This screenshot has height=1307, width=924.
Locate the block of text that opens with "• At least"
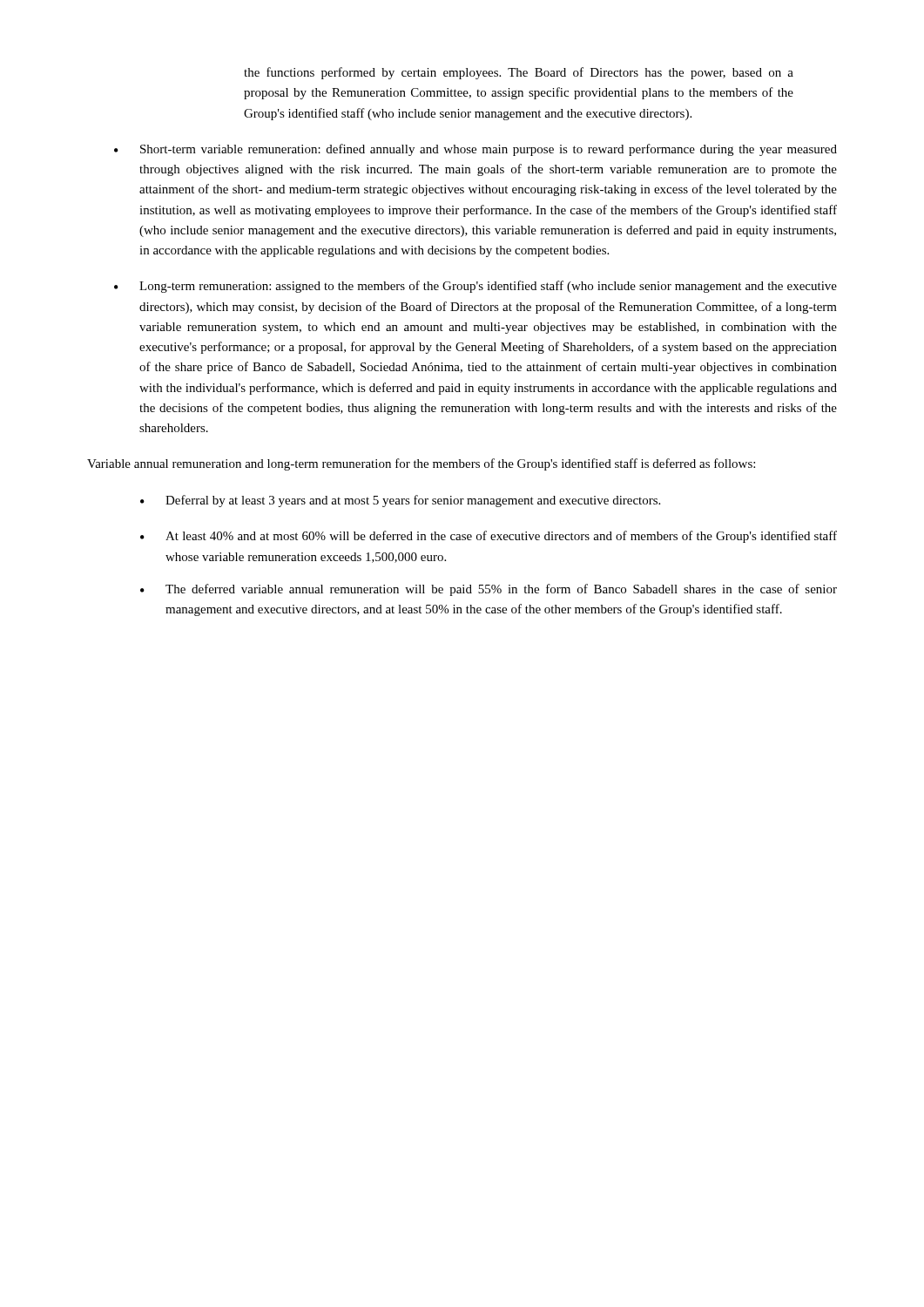pyautogui.click(x=488, y=547)
